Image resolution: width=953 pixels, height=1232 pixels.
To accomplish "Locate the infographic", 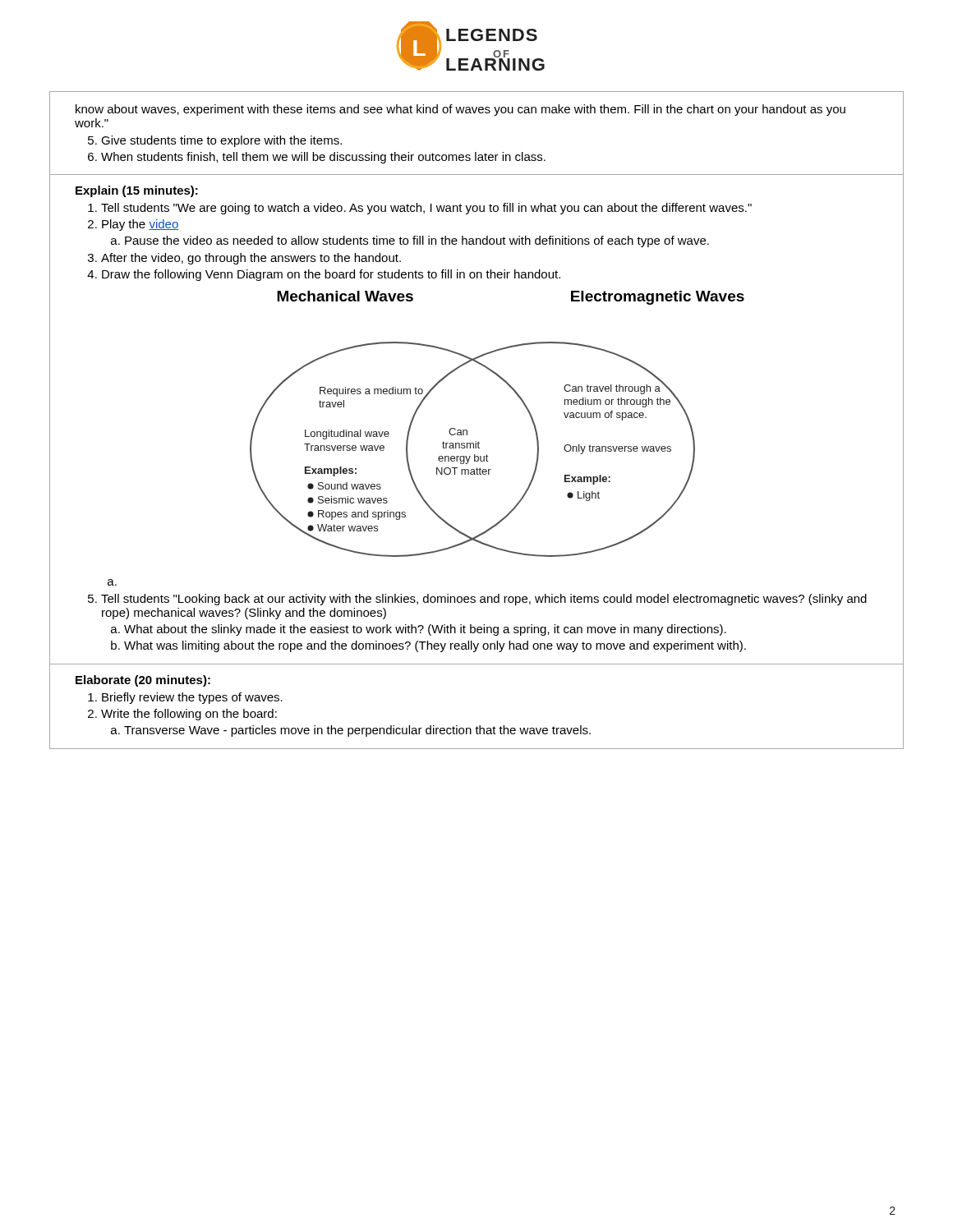I will coord(476,438).
